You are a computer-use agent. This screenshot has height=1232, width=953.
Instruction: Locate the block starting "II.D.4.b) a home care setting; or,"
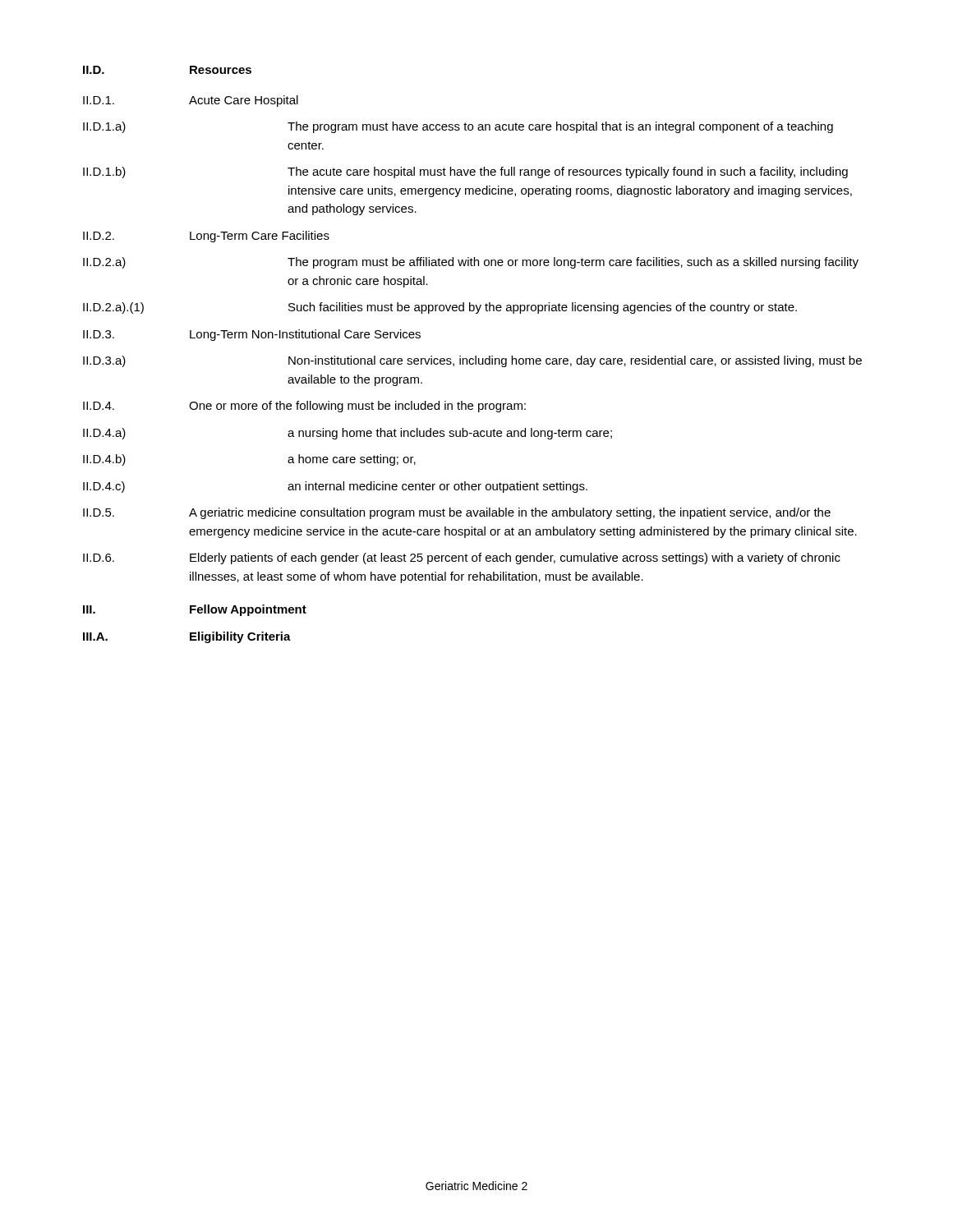109,460
